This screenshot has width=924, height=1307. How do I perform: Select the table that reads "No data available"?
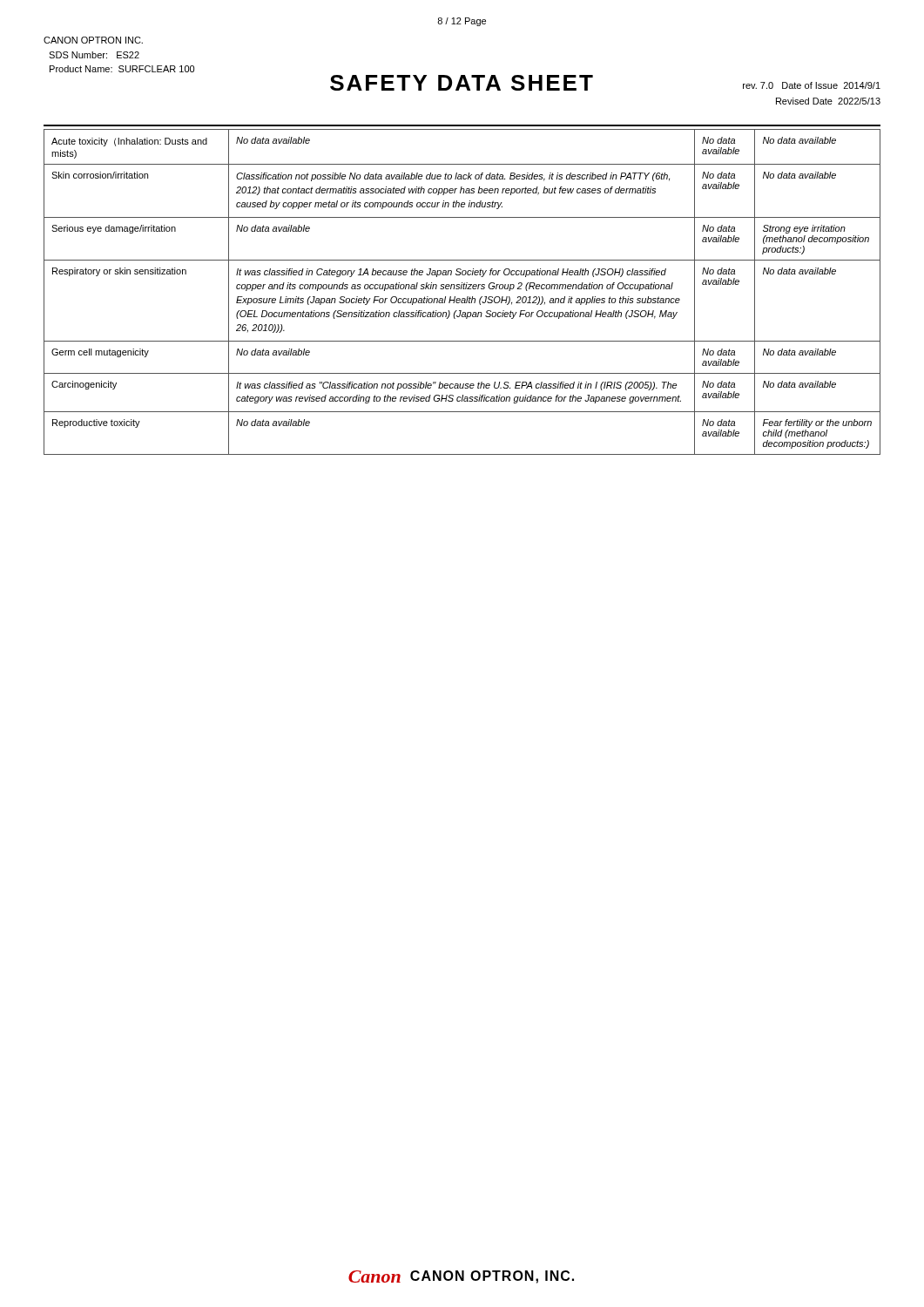click(462, 670)
